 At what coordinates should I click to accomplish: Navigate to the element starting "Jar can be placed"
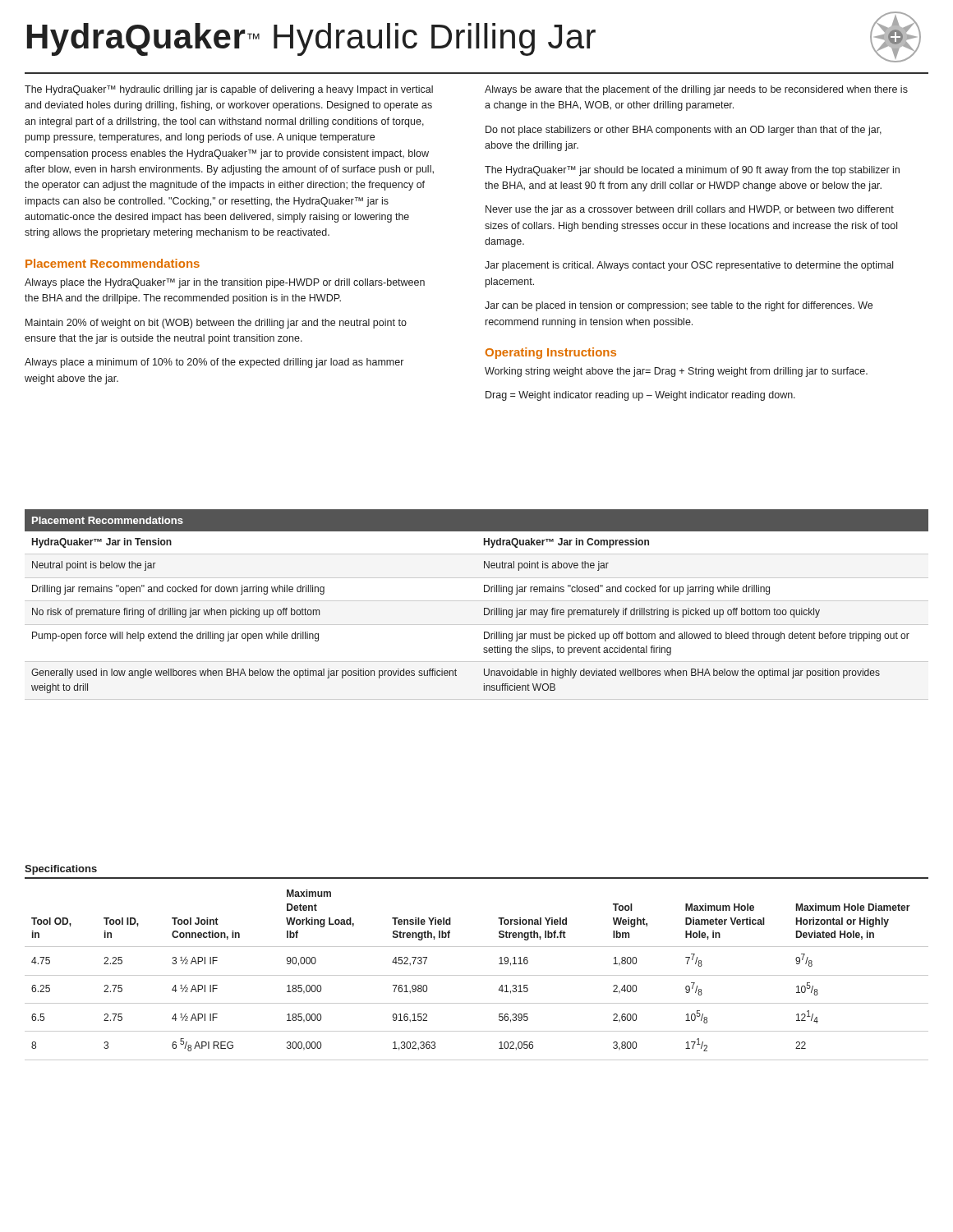[679, 314]
